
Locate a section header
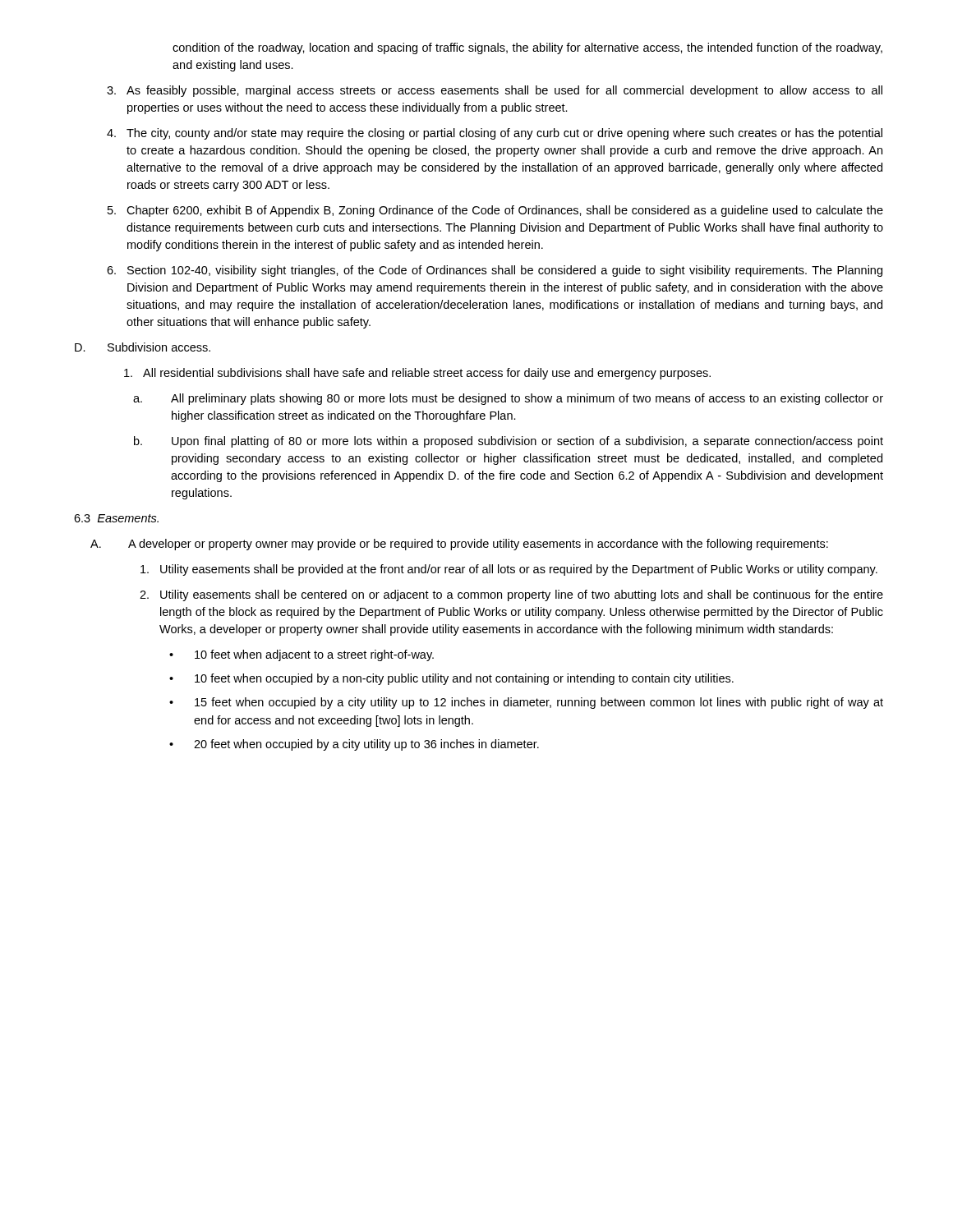tap(117, 519)
